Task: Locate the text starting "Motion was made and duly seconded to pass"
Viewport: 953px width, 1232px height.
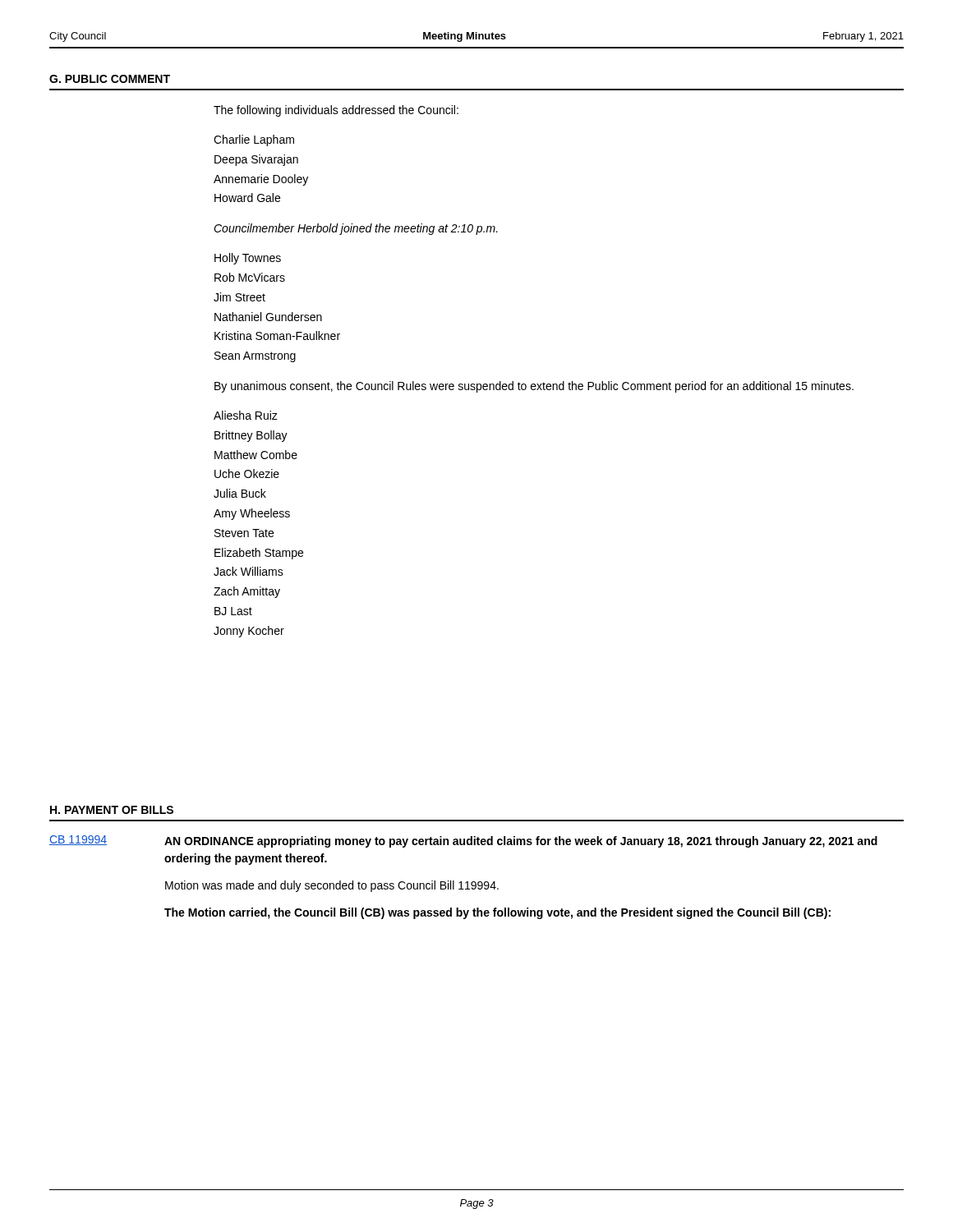Action: coord(332,885)
